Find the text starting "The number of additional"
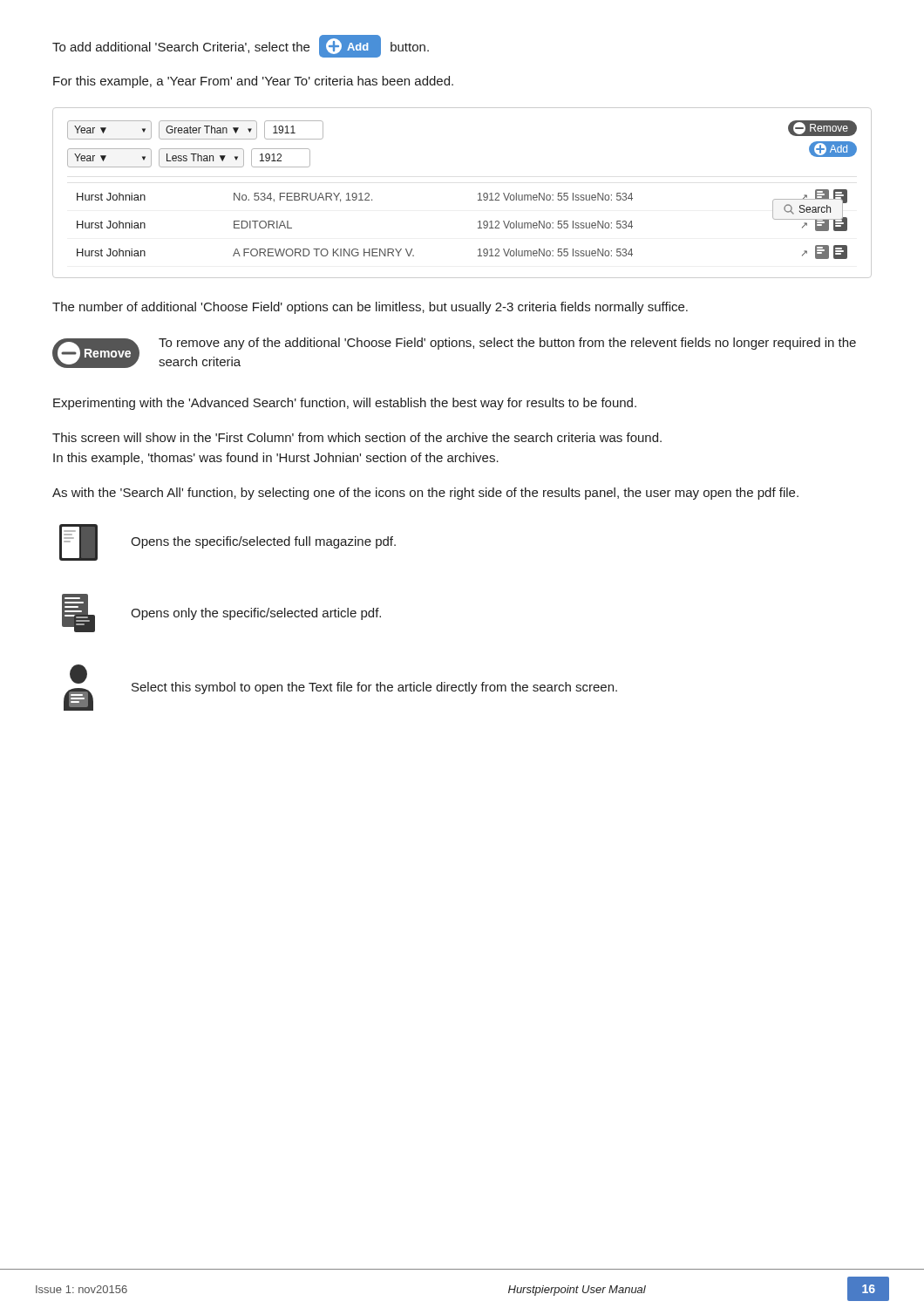 [x=370, y=307]
